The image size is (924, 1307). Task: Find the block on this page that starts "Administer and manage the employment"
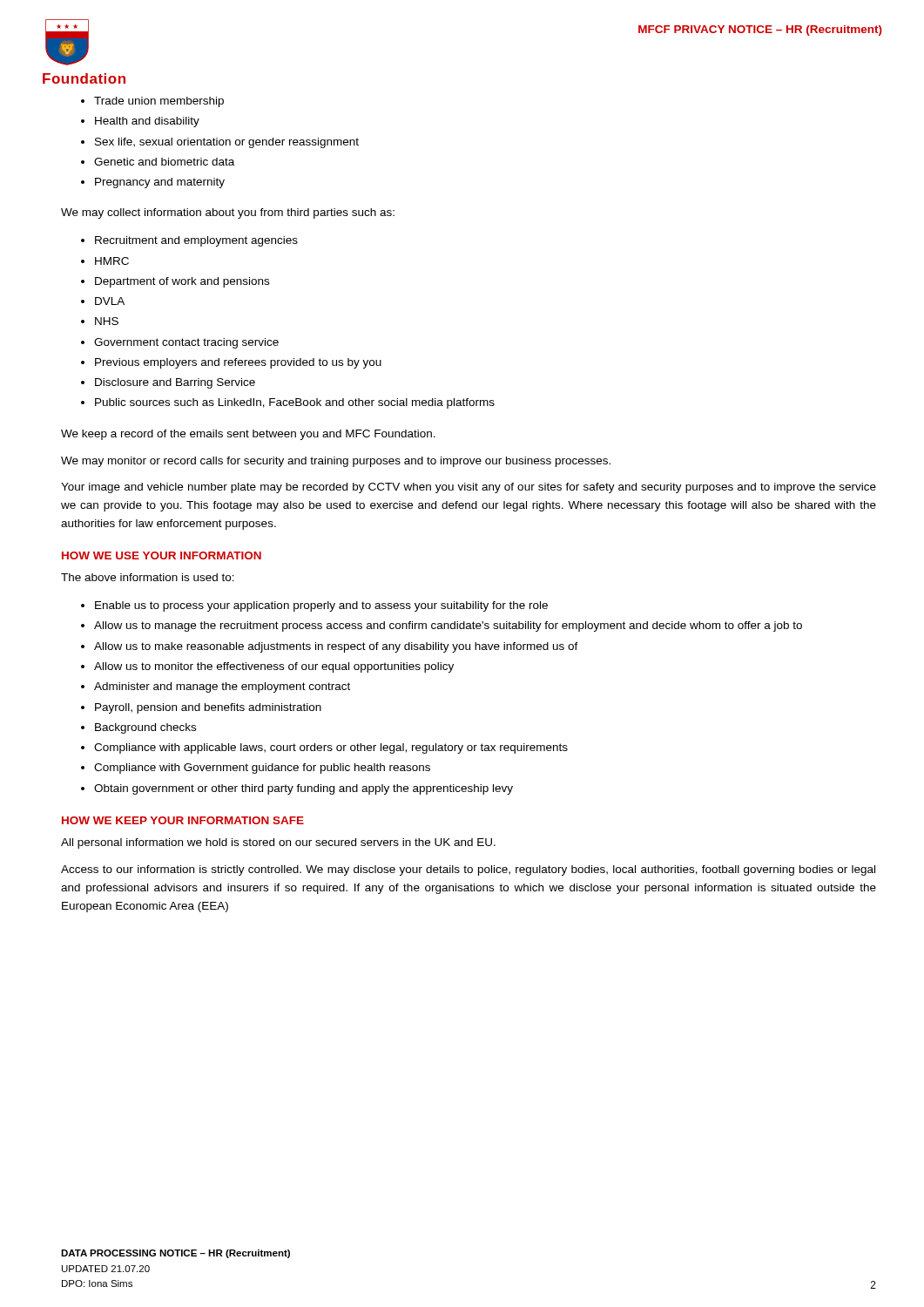click(x=222, y=686)
